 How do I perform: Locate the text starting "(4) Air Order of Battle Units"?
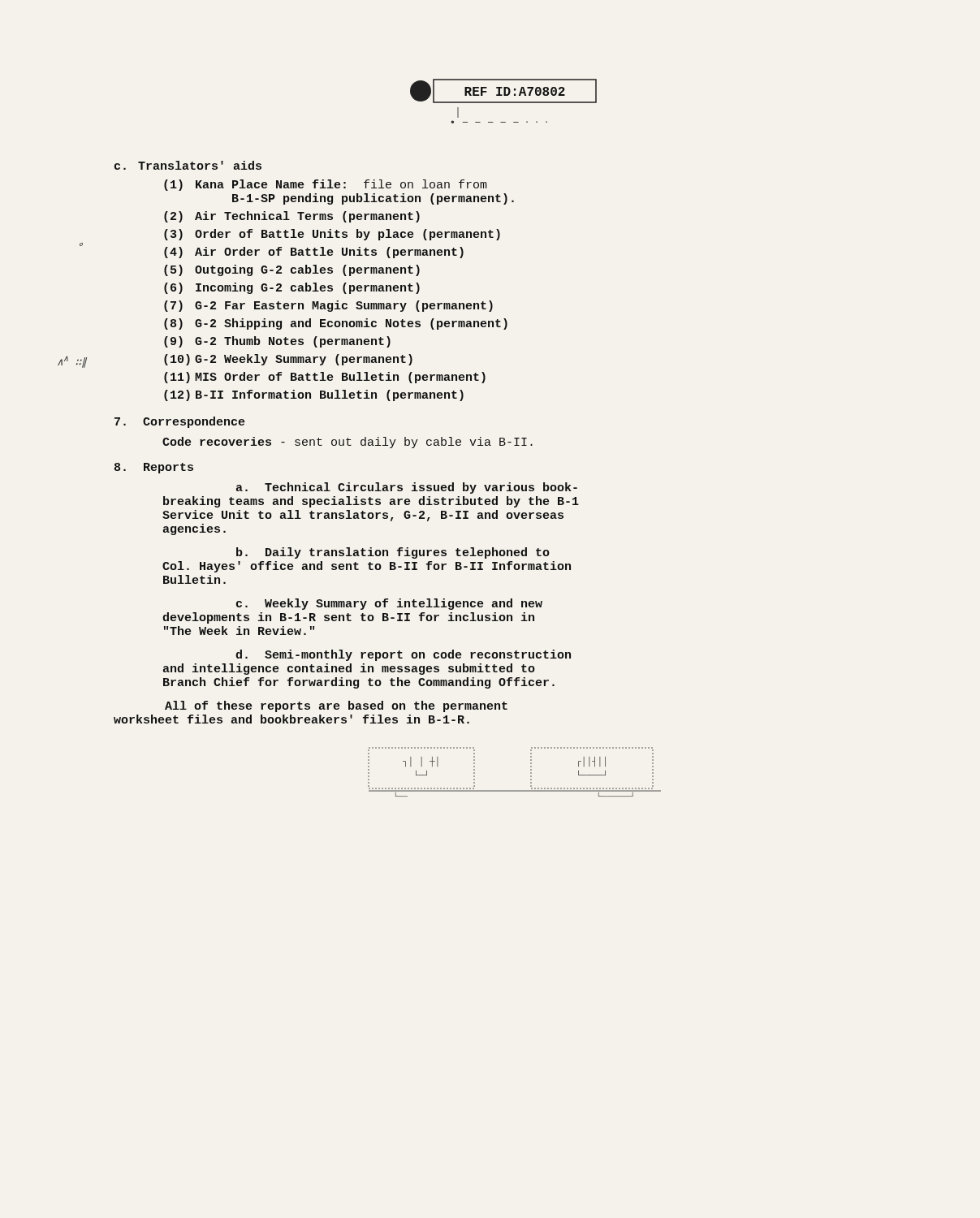coord(314,253)
